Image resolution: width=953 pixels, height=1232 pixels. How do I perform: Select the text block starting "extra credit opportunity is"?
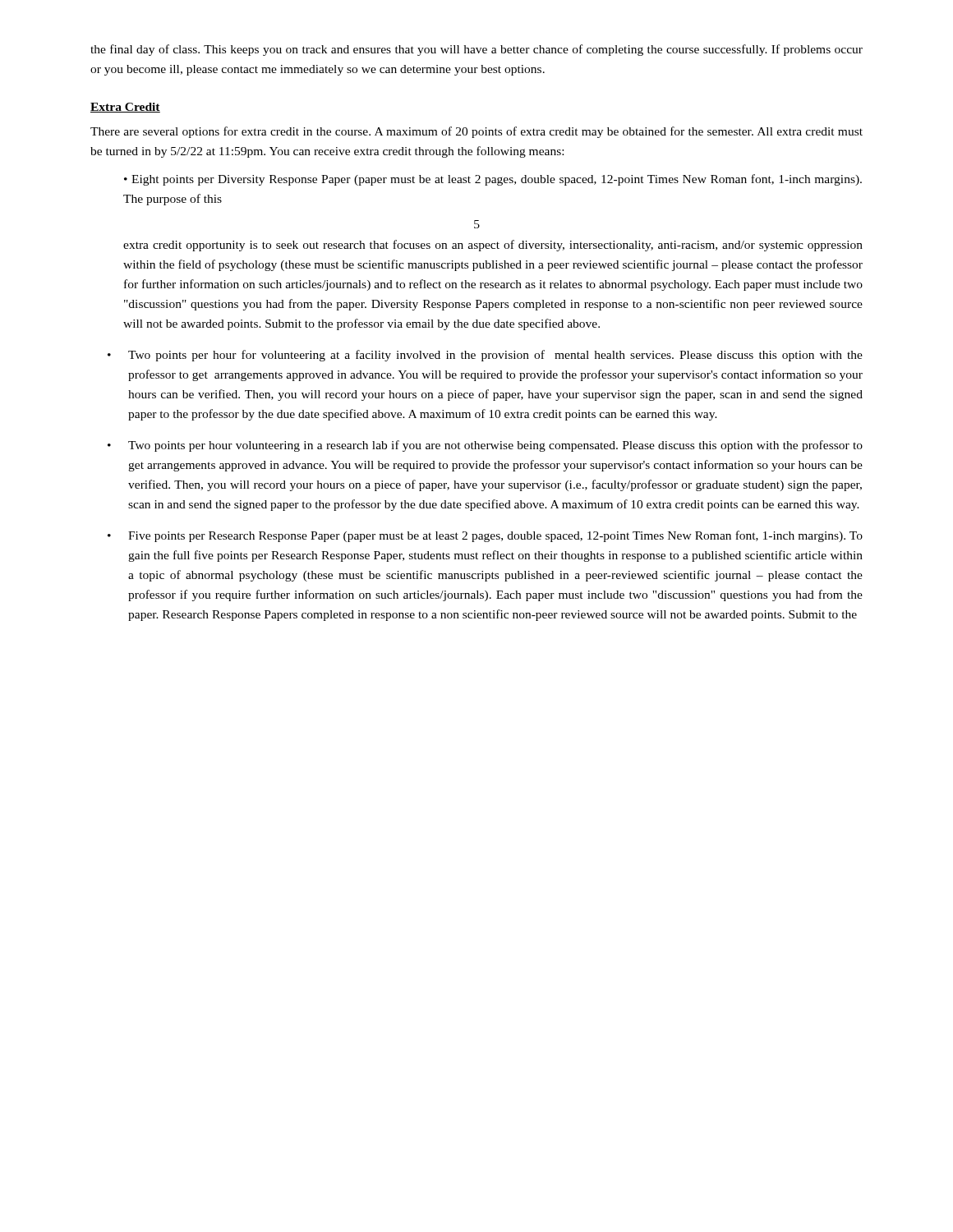(493, 284)
